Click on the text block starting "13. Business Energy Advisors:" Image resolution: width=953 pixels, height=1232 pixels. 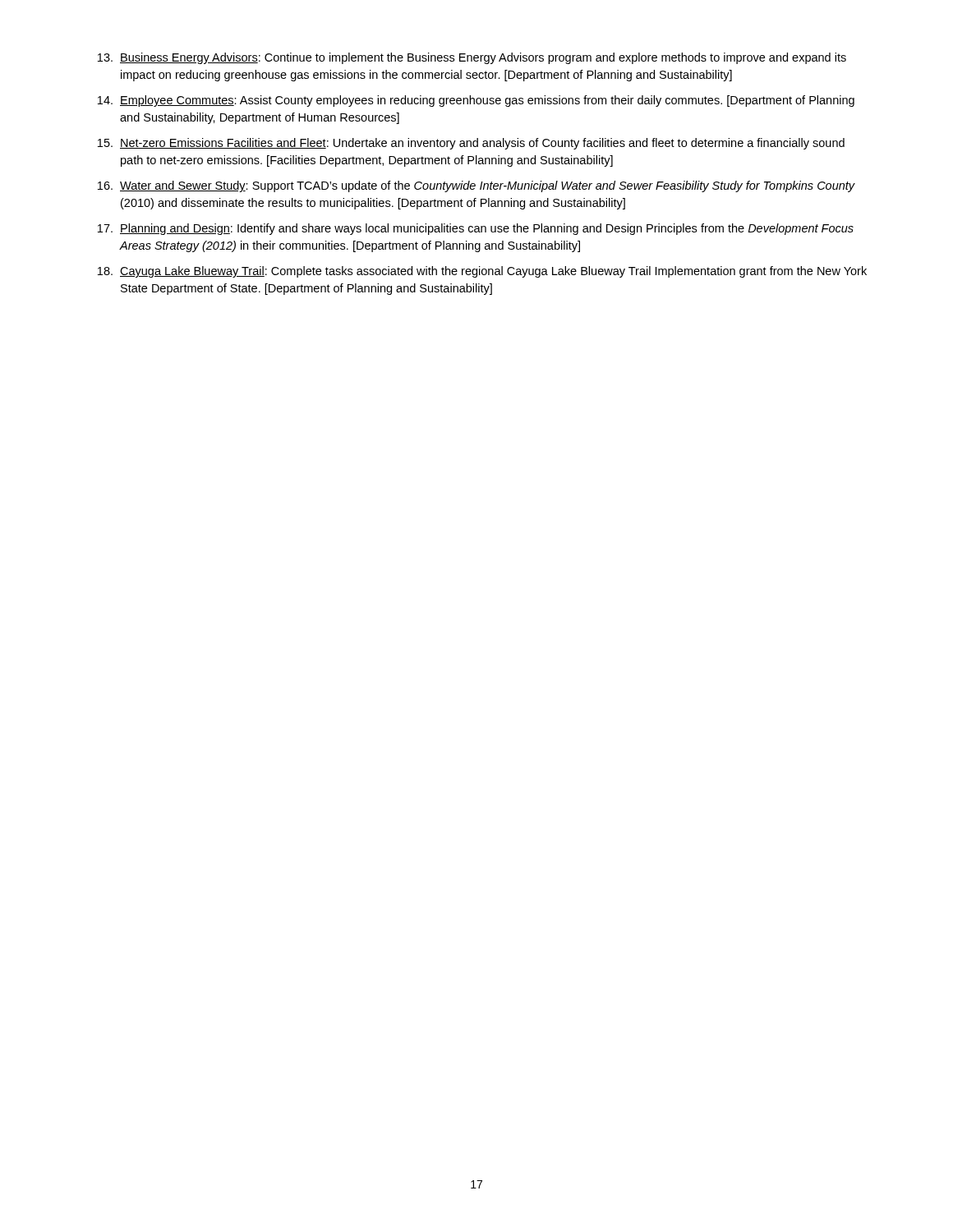tap(476, 67)
